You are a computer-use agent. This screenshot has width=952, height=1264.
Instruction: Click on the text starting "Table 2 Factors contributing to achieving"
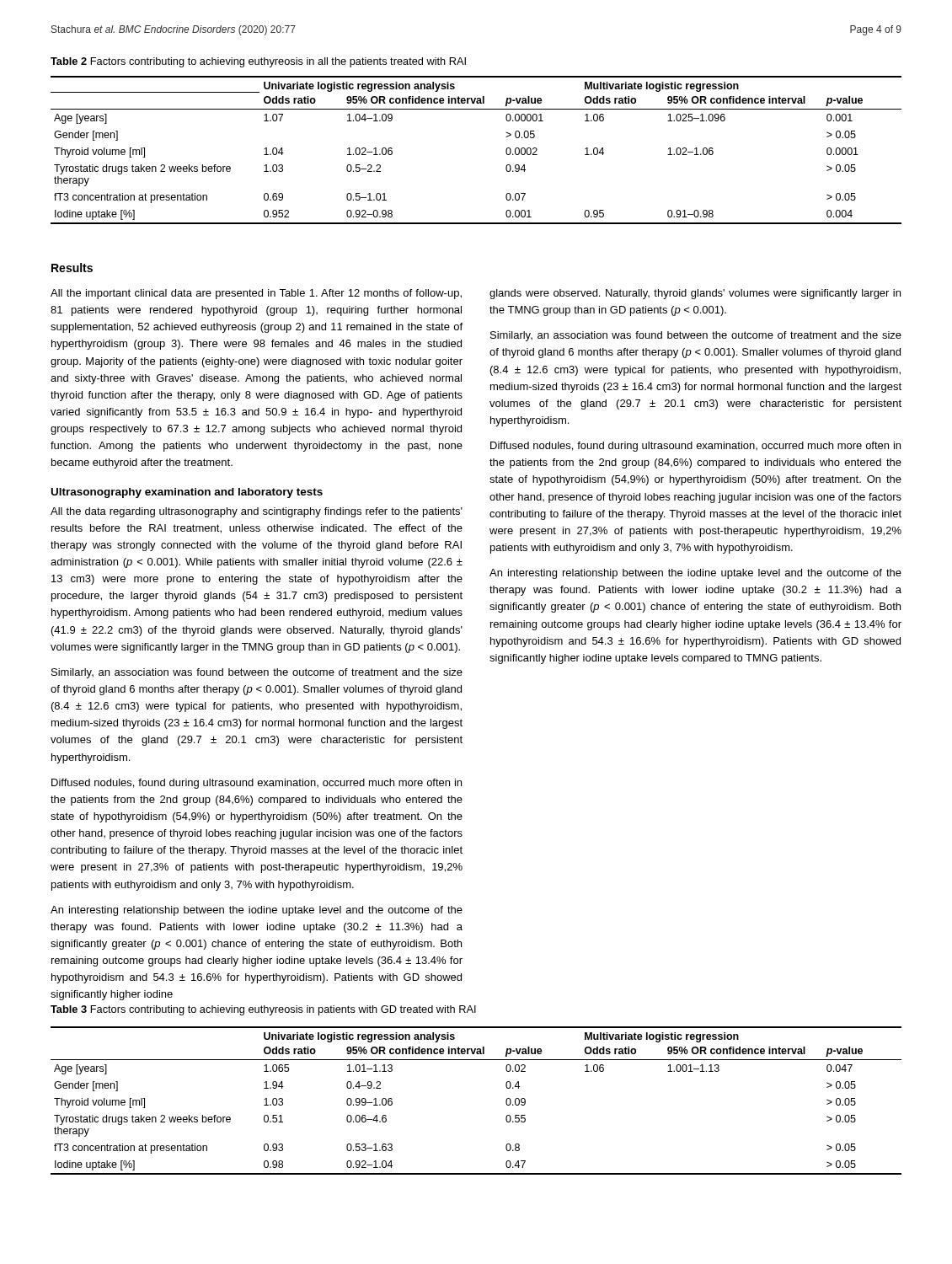pyautogui.click(x=259, y=61)
